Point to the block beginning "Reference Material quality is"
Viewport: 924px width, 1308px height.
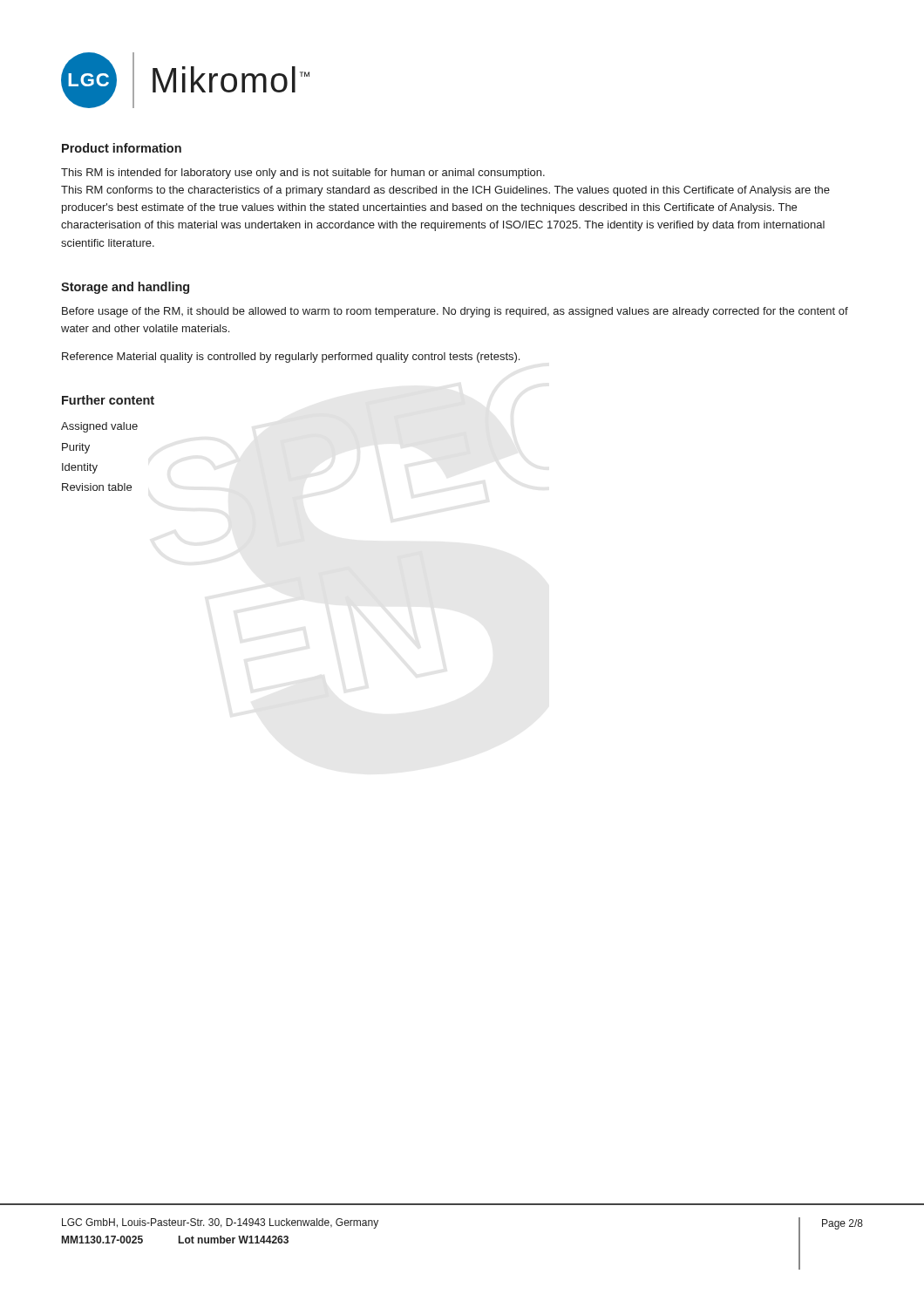tap(291, 356)
